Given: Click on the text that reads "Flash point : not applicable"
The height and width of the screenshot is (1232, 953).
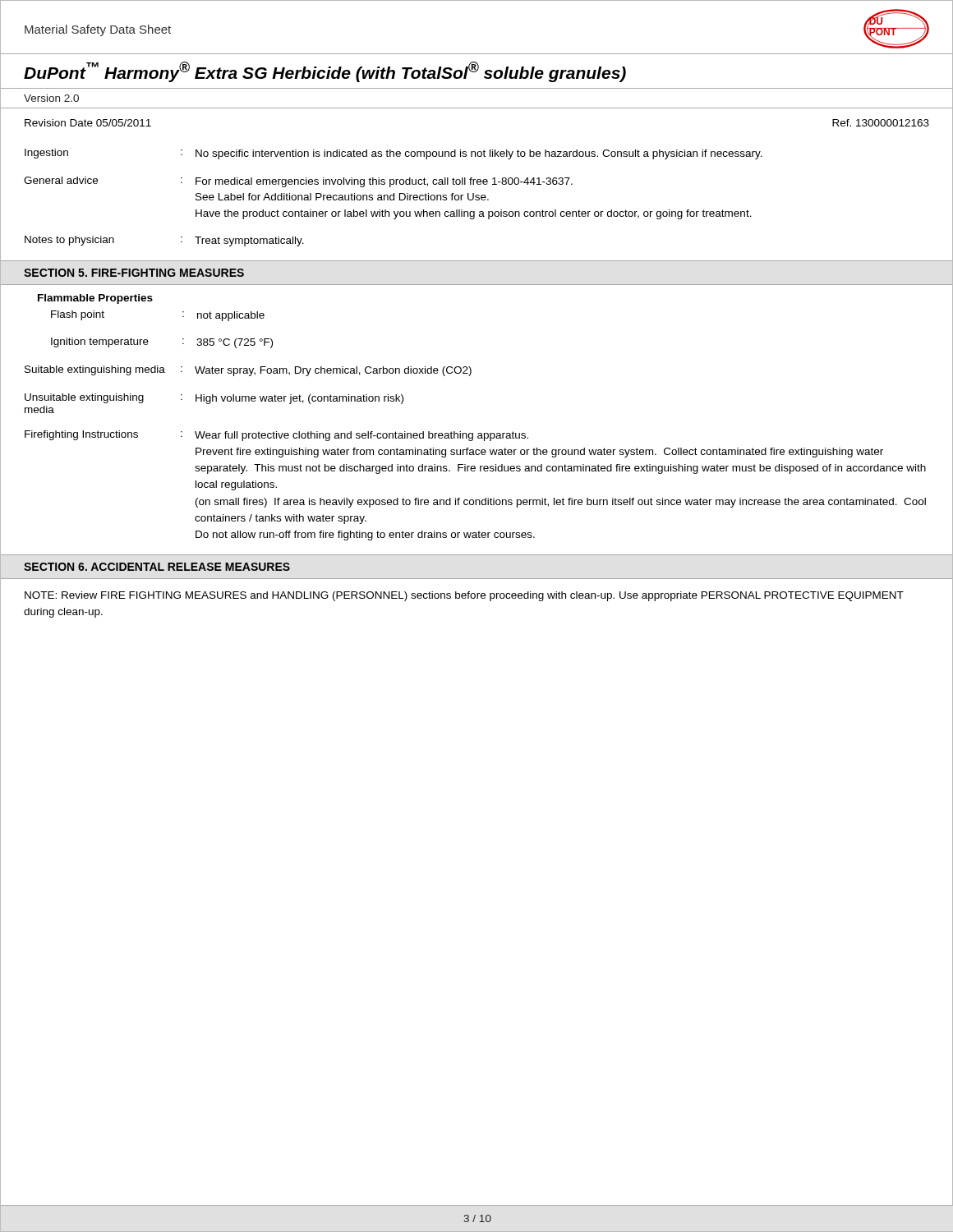Looking at the screenshot, I should click(x=73, y=316).
